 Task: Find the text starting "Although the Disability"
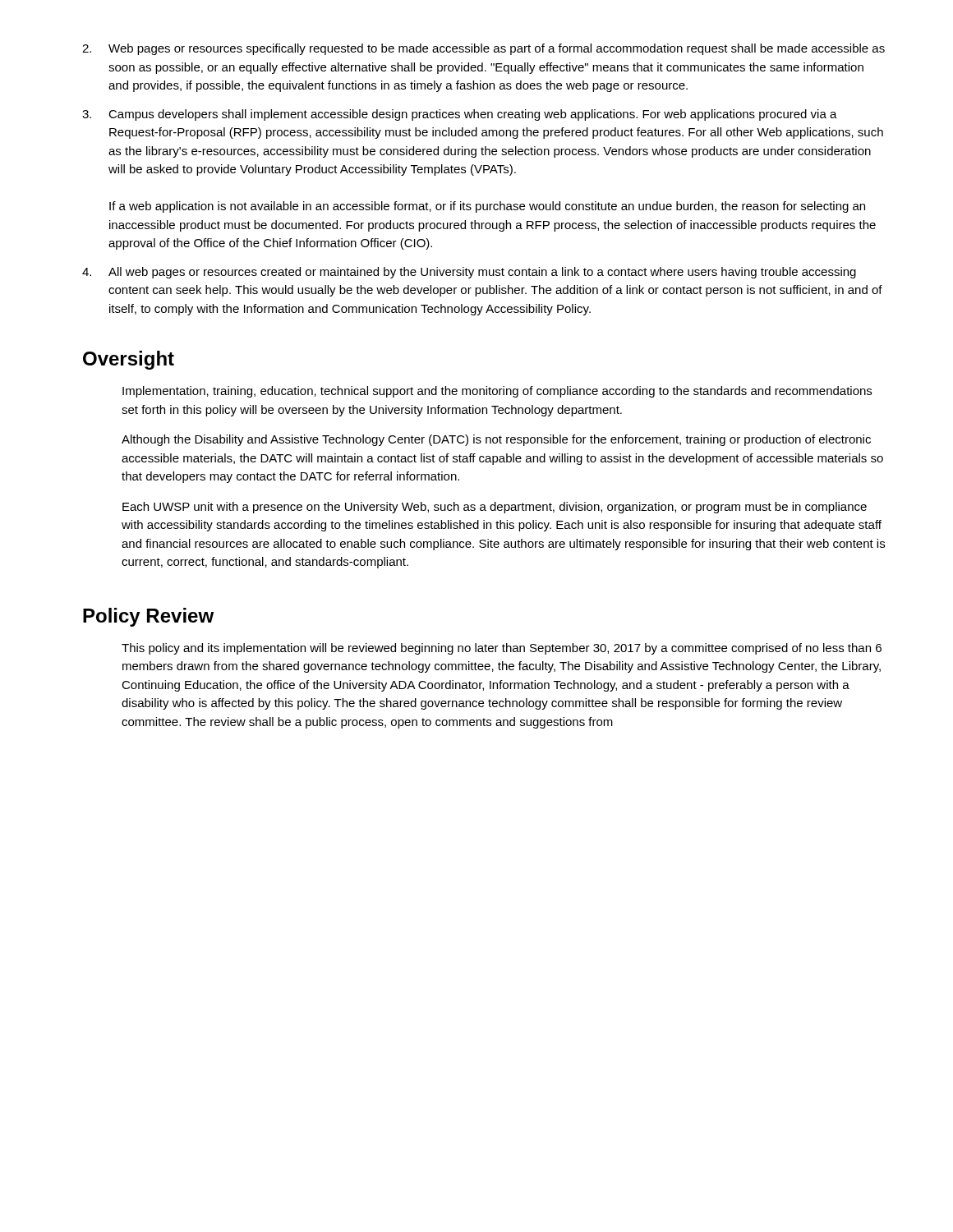pyautogui.click(x=503, y=458)
